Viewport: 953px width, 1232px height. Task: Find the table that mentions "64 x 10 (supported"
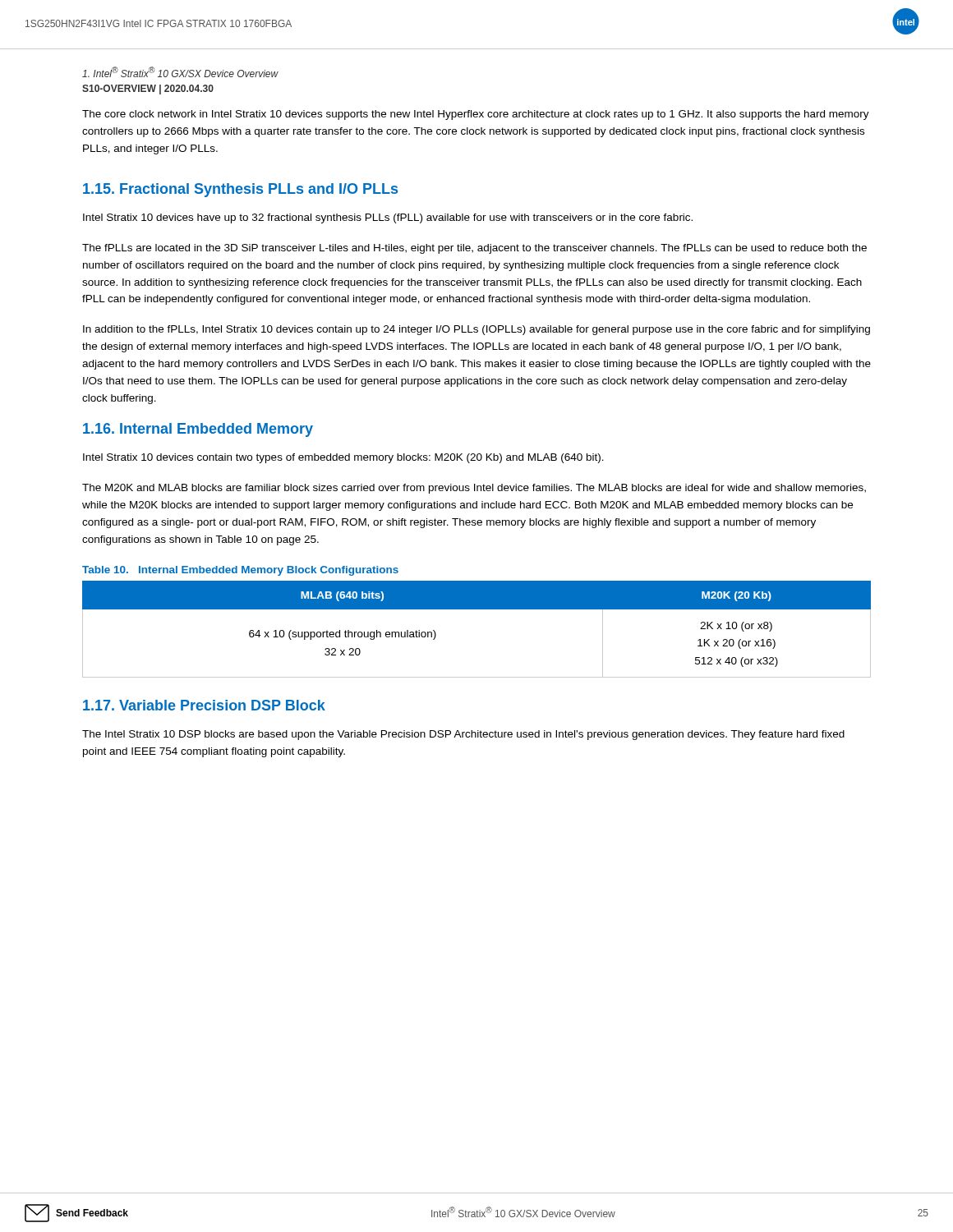point(476,629)
